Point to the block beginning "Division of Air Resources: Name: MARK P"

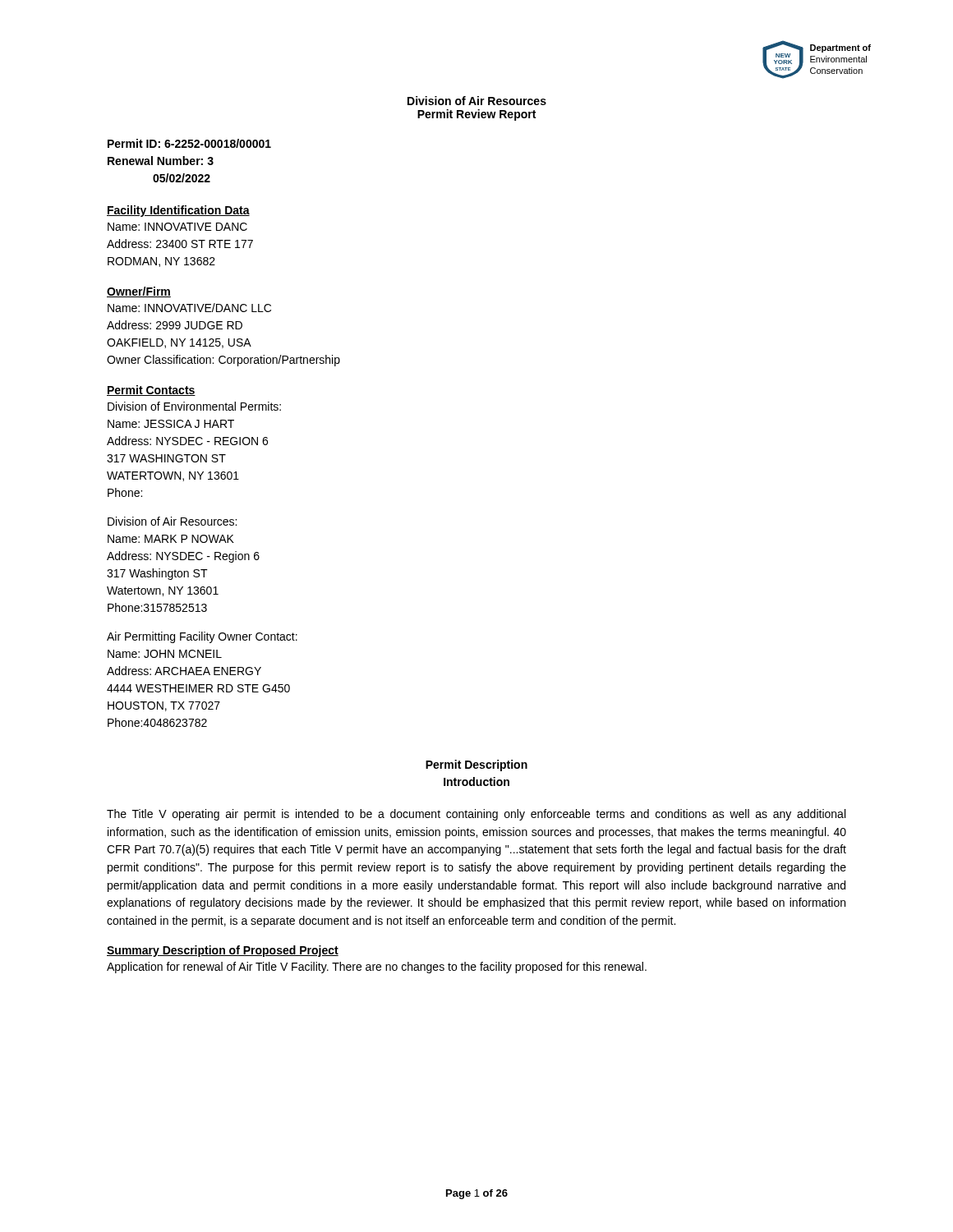coord(172,521)
